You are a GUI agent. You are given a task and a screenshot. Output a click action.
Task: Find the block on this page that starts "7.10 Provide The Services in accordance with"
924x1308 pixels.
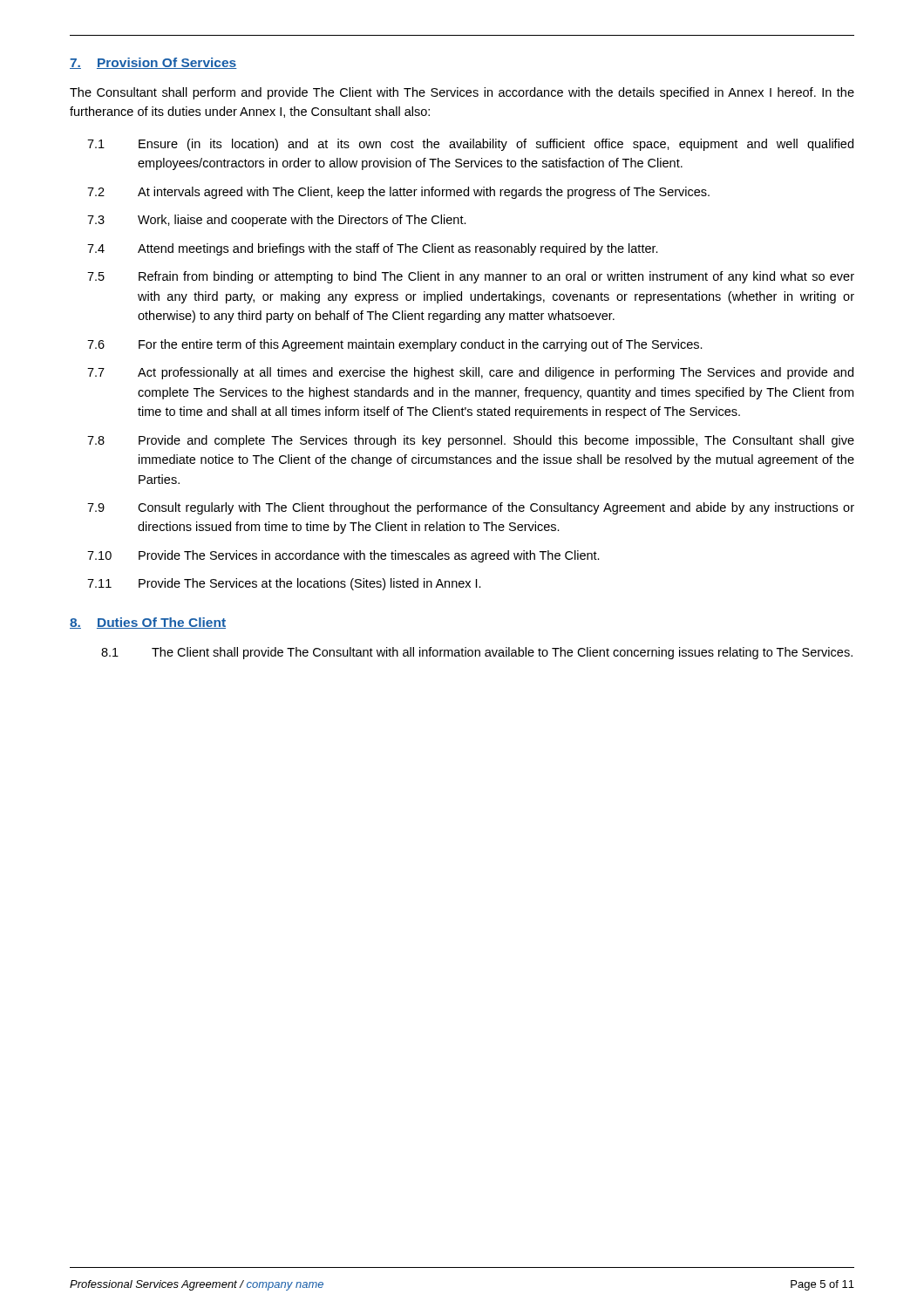coord(462,556)
